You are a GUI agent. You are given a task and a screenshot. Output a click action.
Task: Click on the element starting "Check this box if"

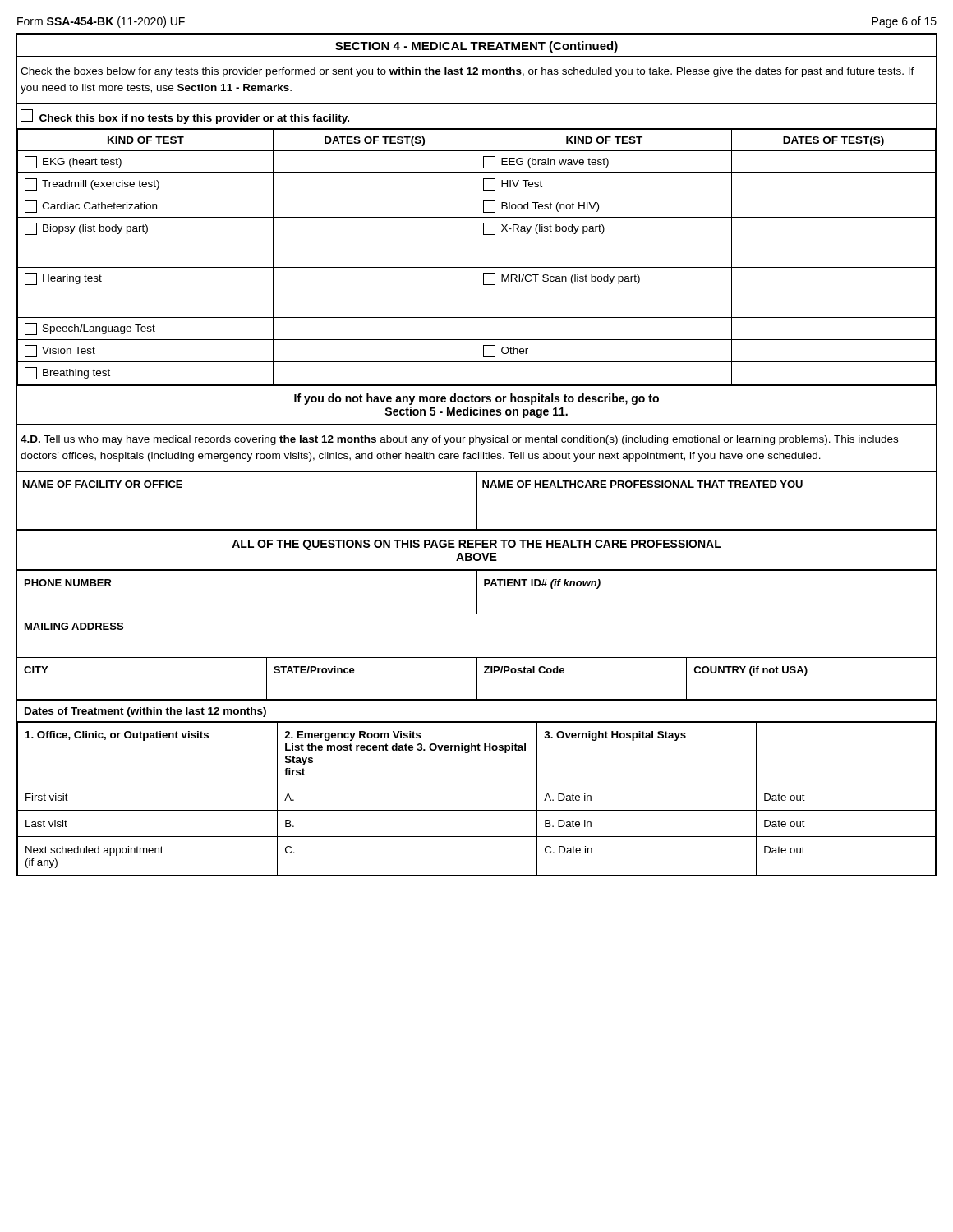tap(185, 116)
